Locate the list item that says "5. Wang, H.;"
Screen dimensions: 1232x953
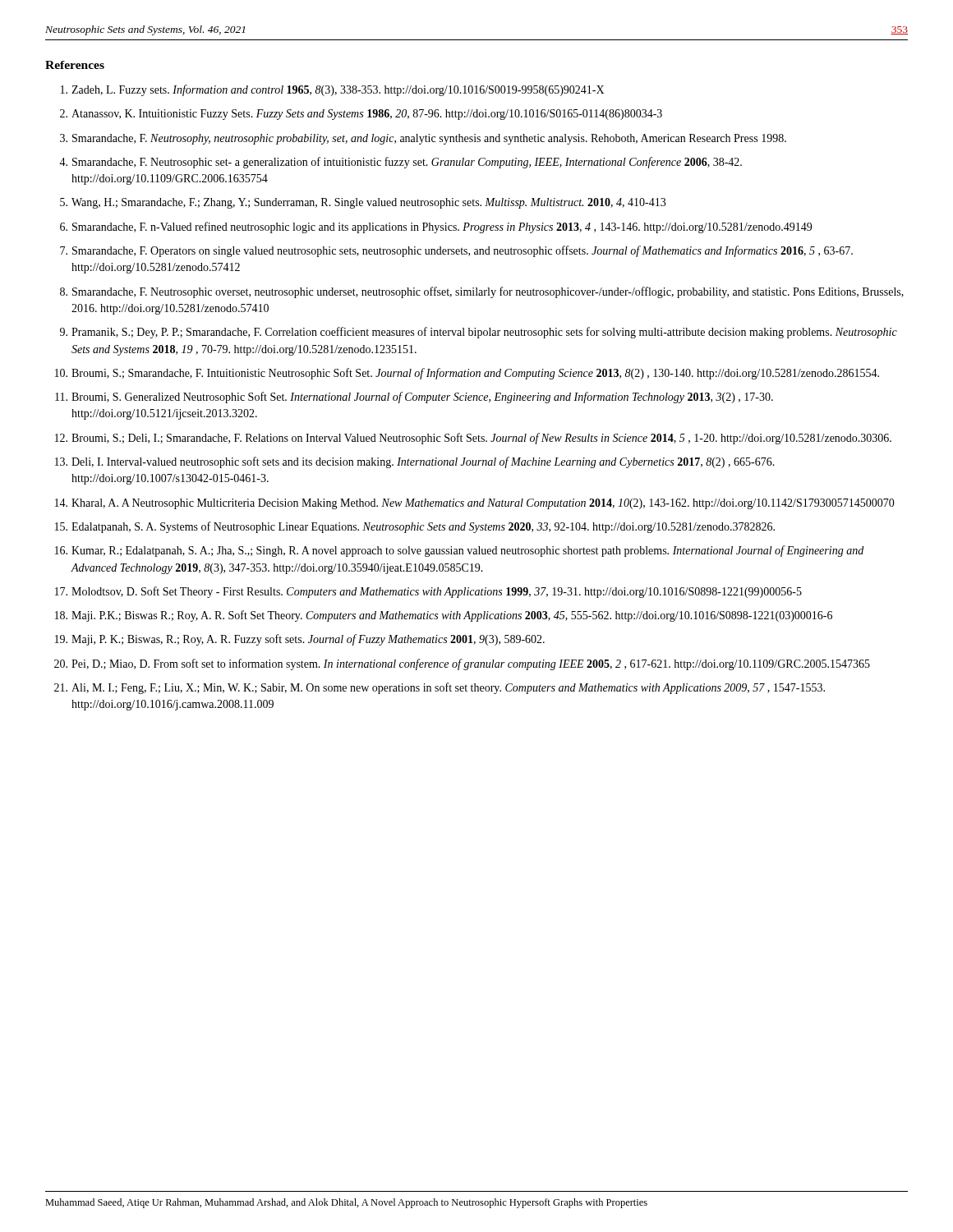[476, 203]
